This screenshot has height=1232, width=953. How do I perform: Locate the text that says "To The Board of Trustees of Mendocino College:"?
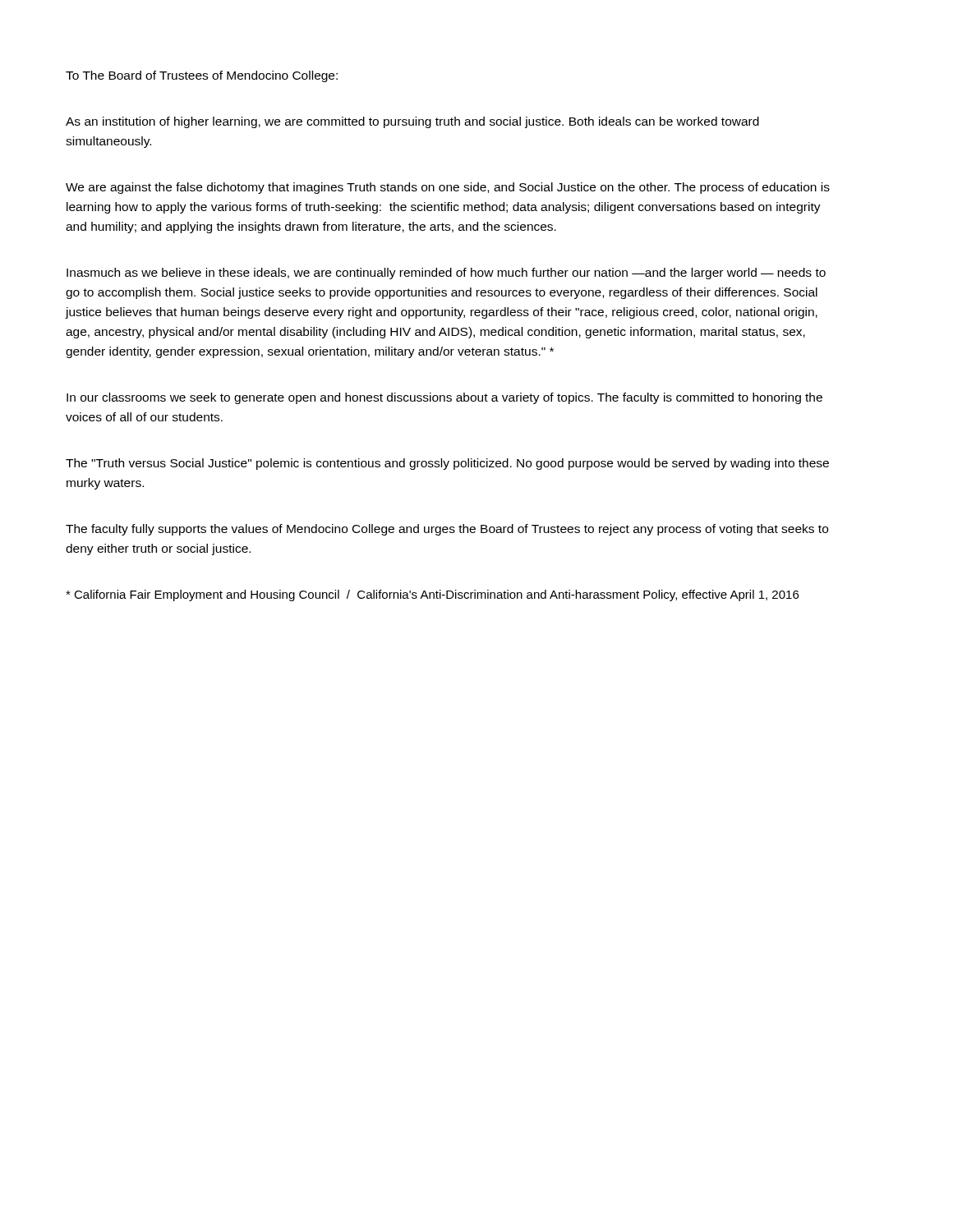(202, 75)
